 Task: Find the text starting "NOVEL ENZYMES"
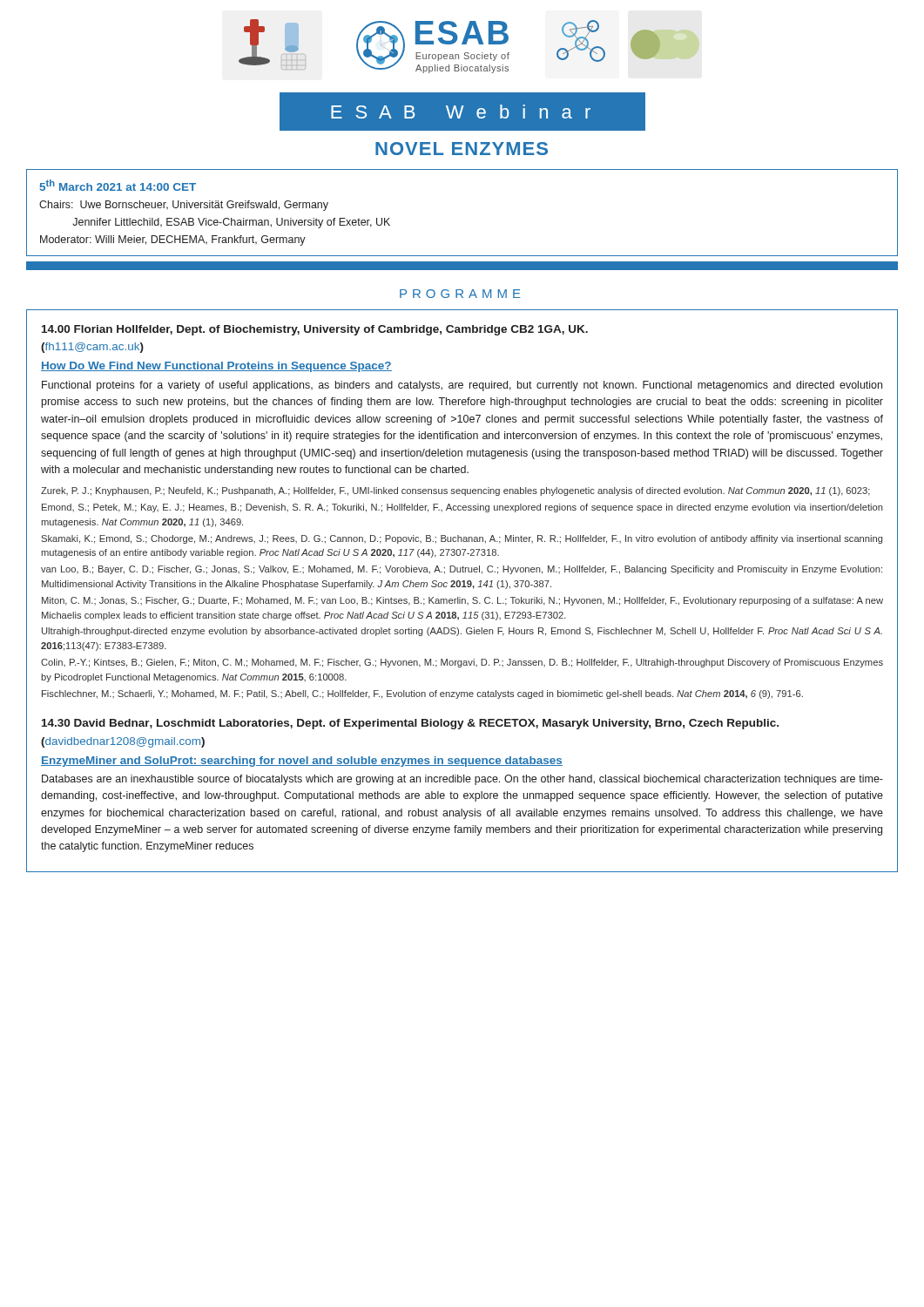click(462, 149)
